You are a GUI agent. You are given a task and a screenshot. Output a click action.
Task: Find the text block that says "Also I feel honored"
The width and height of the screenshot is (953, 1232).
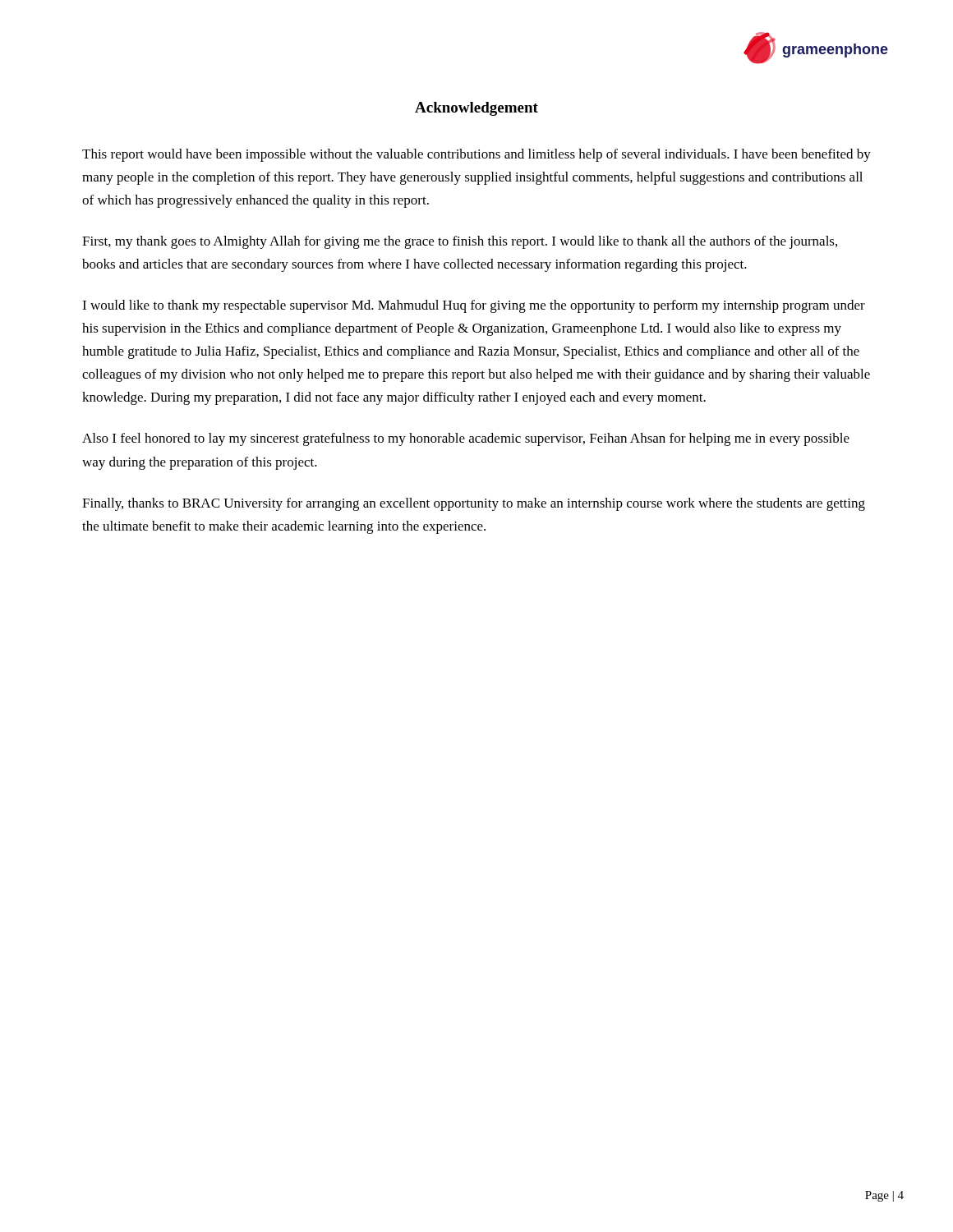point(466,450)
